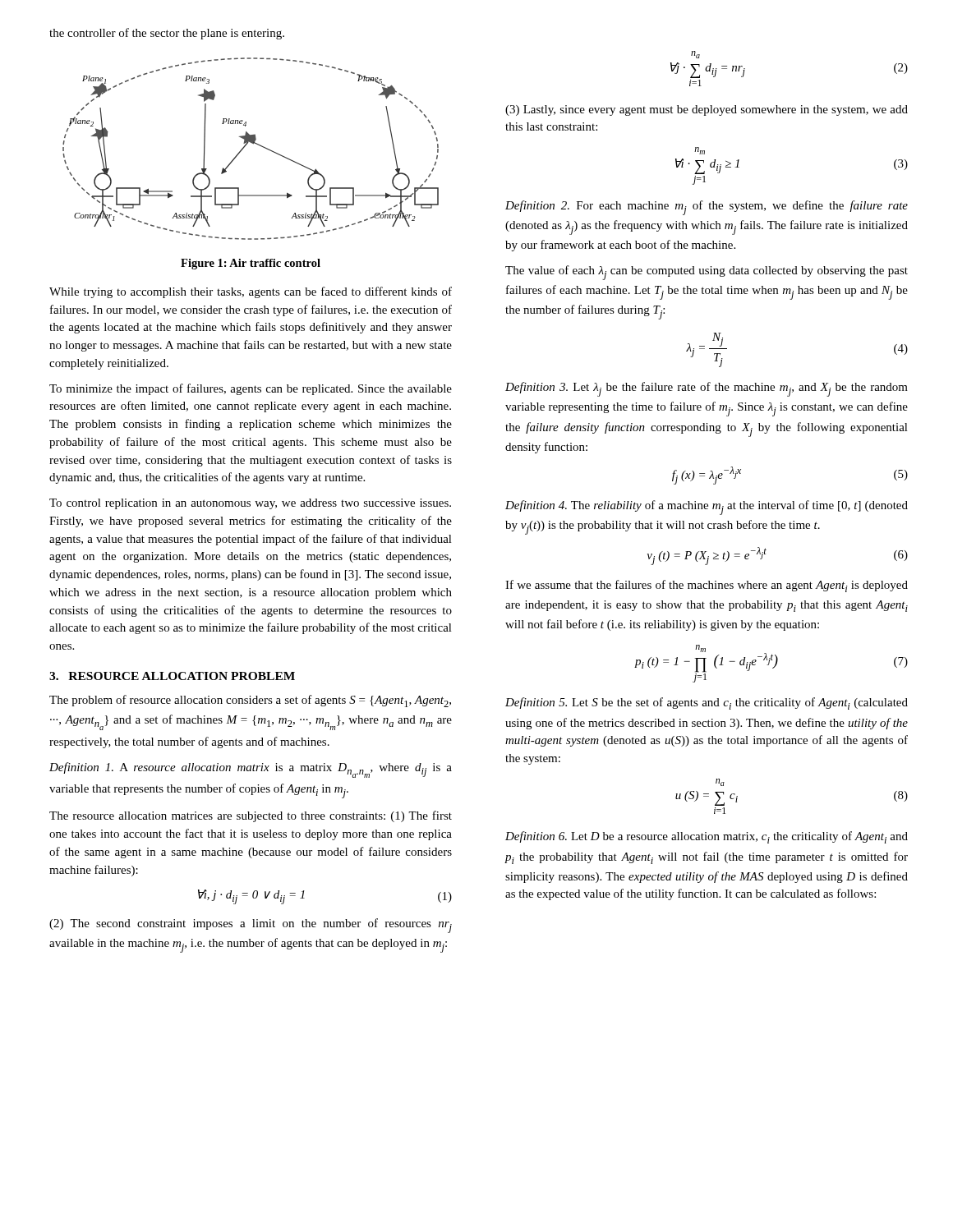Click on the formula that reads "λj = Nj Tj (4)"
953x1232 pixels.
pos(718,349)
